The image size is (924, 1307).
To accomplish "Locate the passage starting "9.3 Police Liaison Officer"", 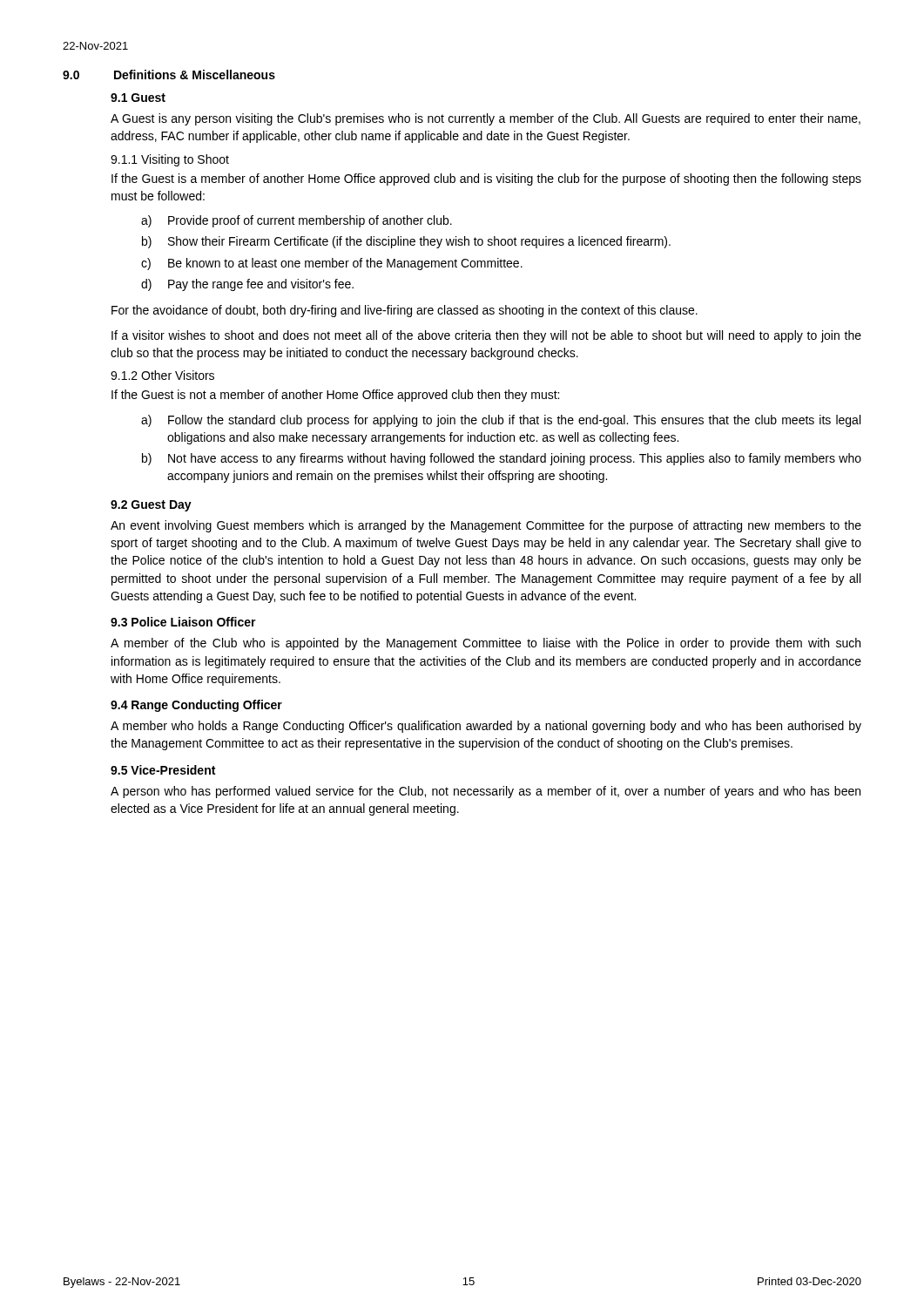I will pyautogui.click(x=183, y=622).
